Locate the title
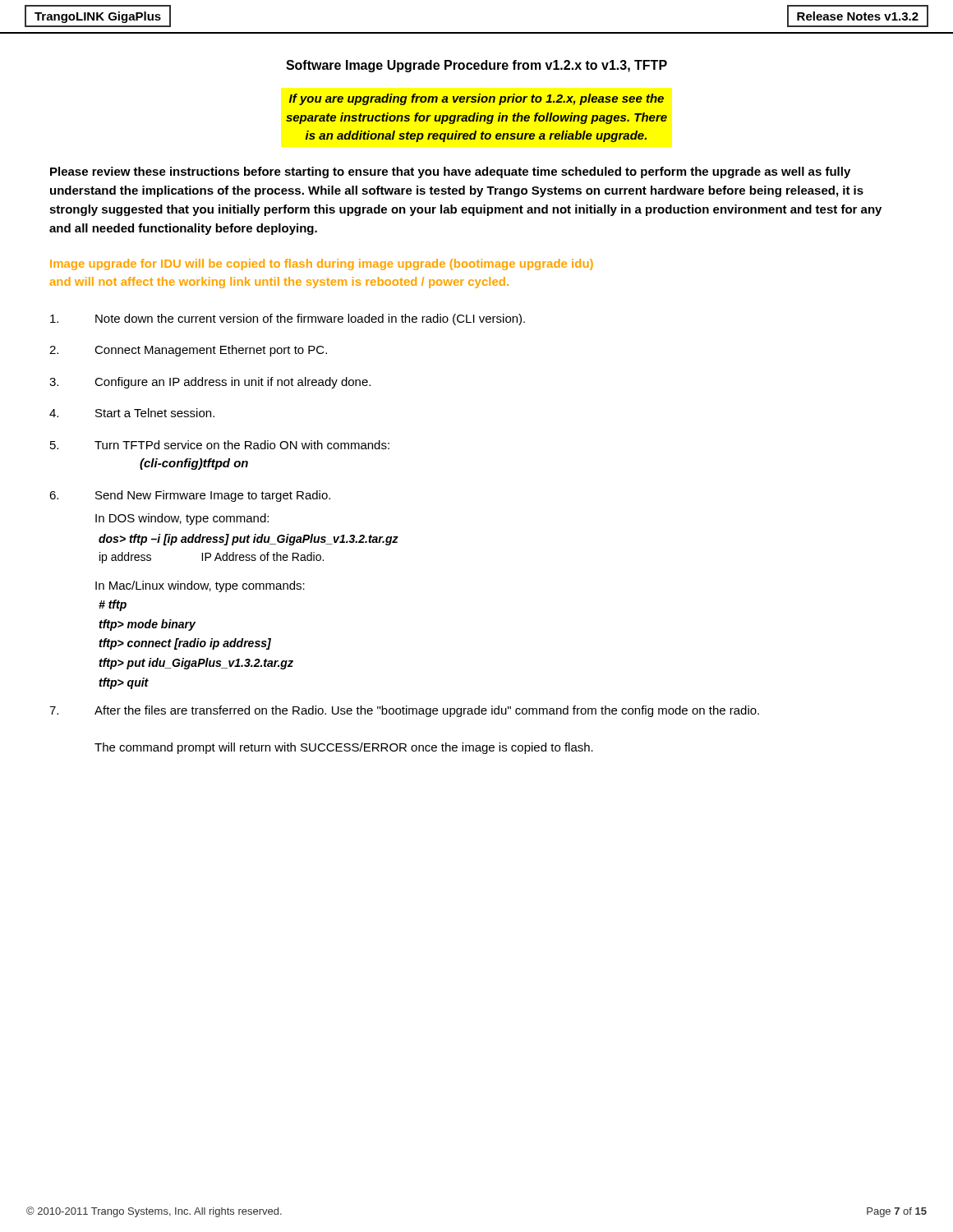The width and height of the screenshot is (953, 1232). tap(476, 66)
